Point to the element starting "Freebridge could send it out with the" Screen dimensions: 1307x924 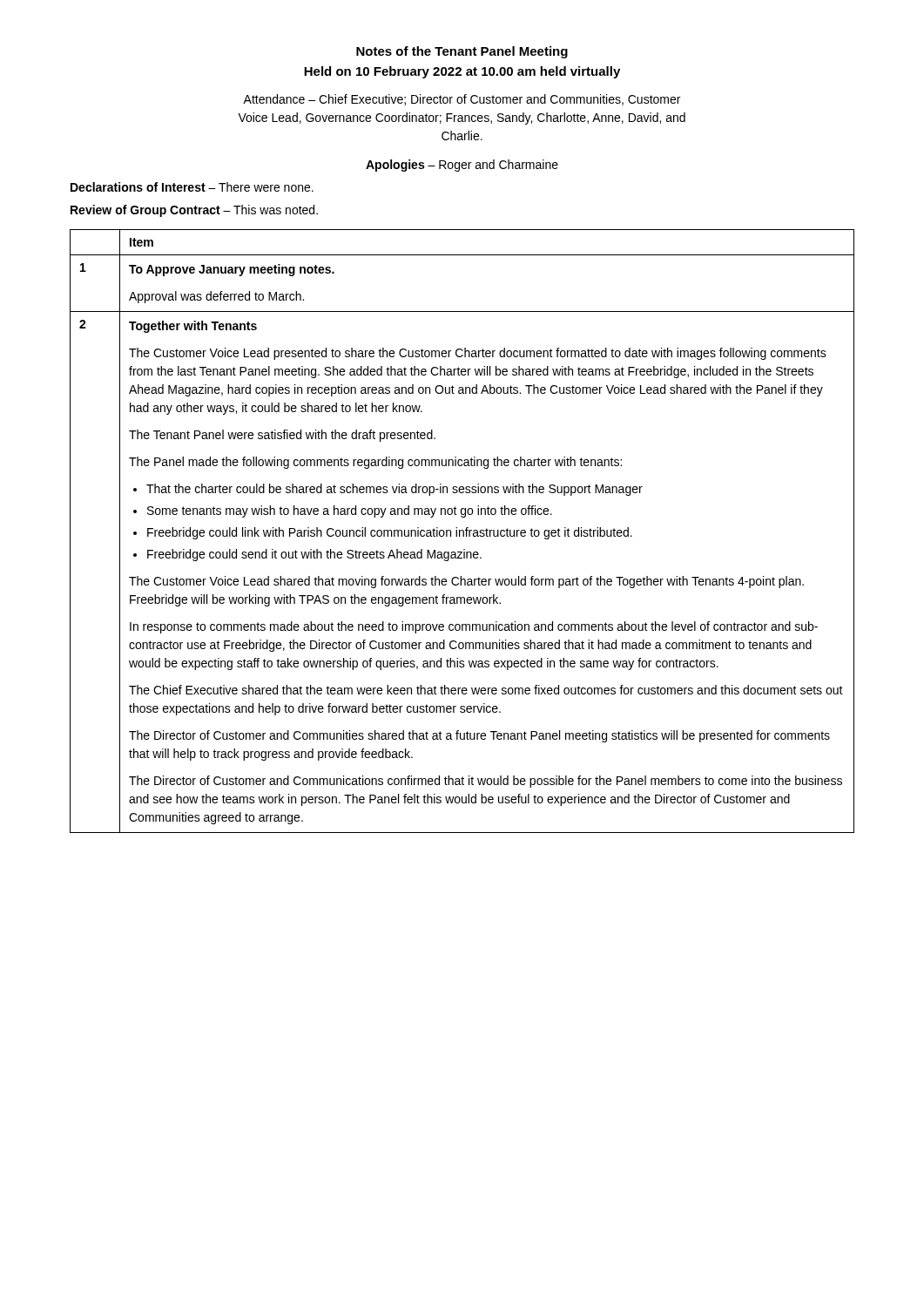(x=314, y=554)
